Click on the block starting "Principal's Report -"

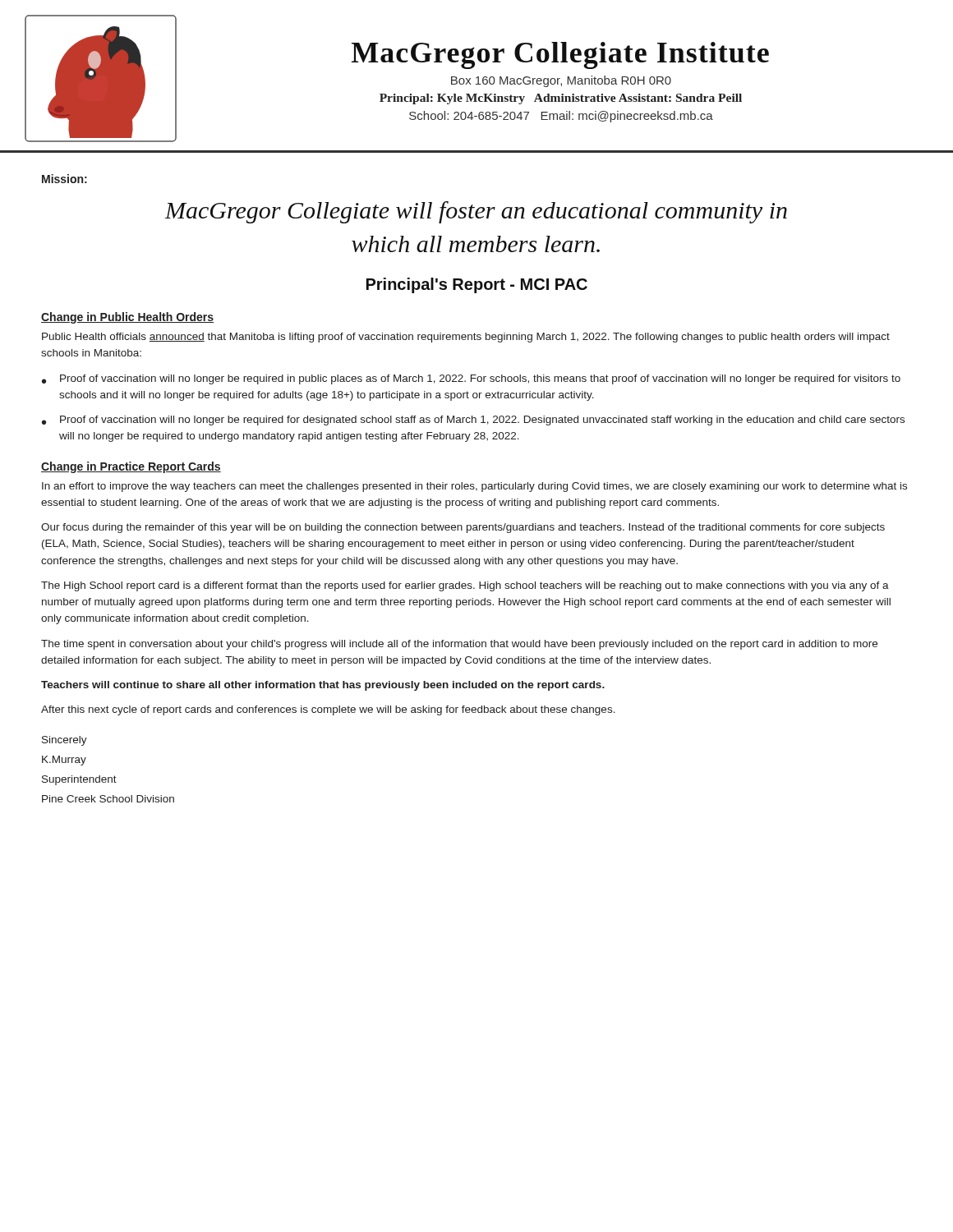(476, 284)
